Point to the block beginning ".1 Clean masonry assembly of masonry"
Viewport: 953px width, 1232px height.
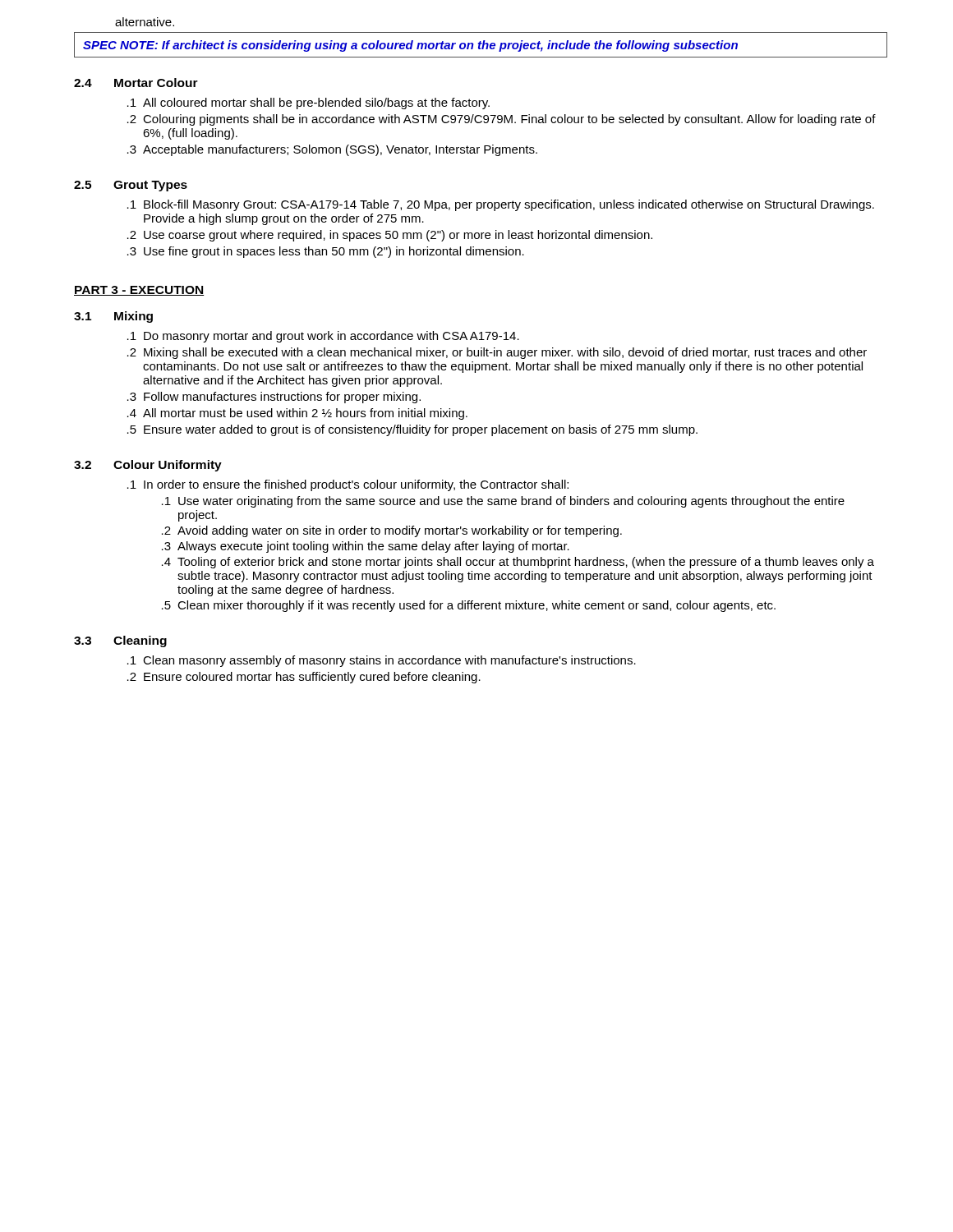point(496,660)
